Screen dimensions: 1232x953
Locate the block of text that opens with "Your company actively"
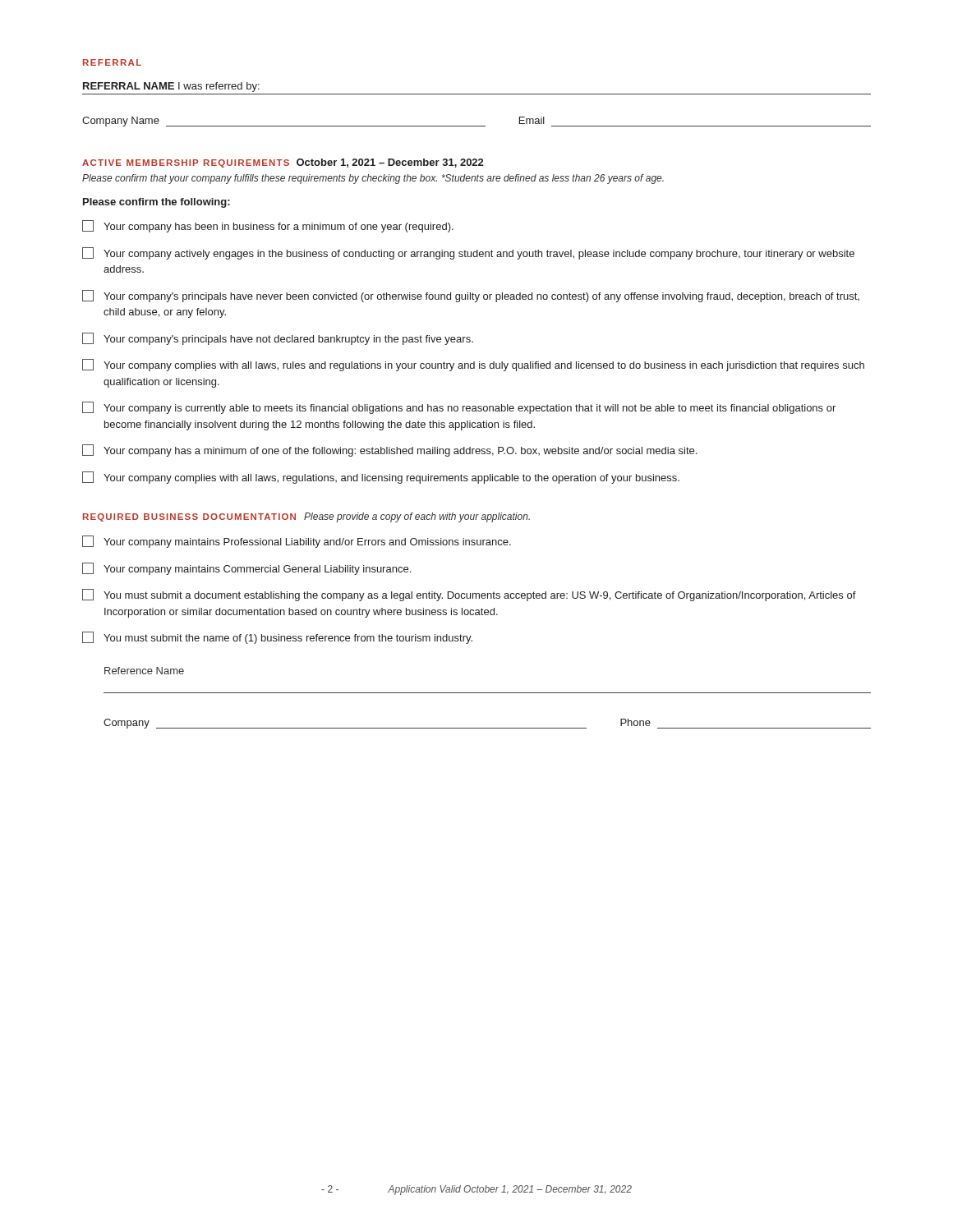[476, 261]
